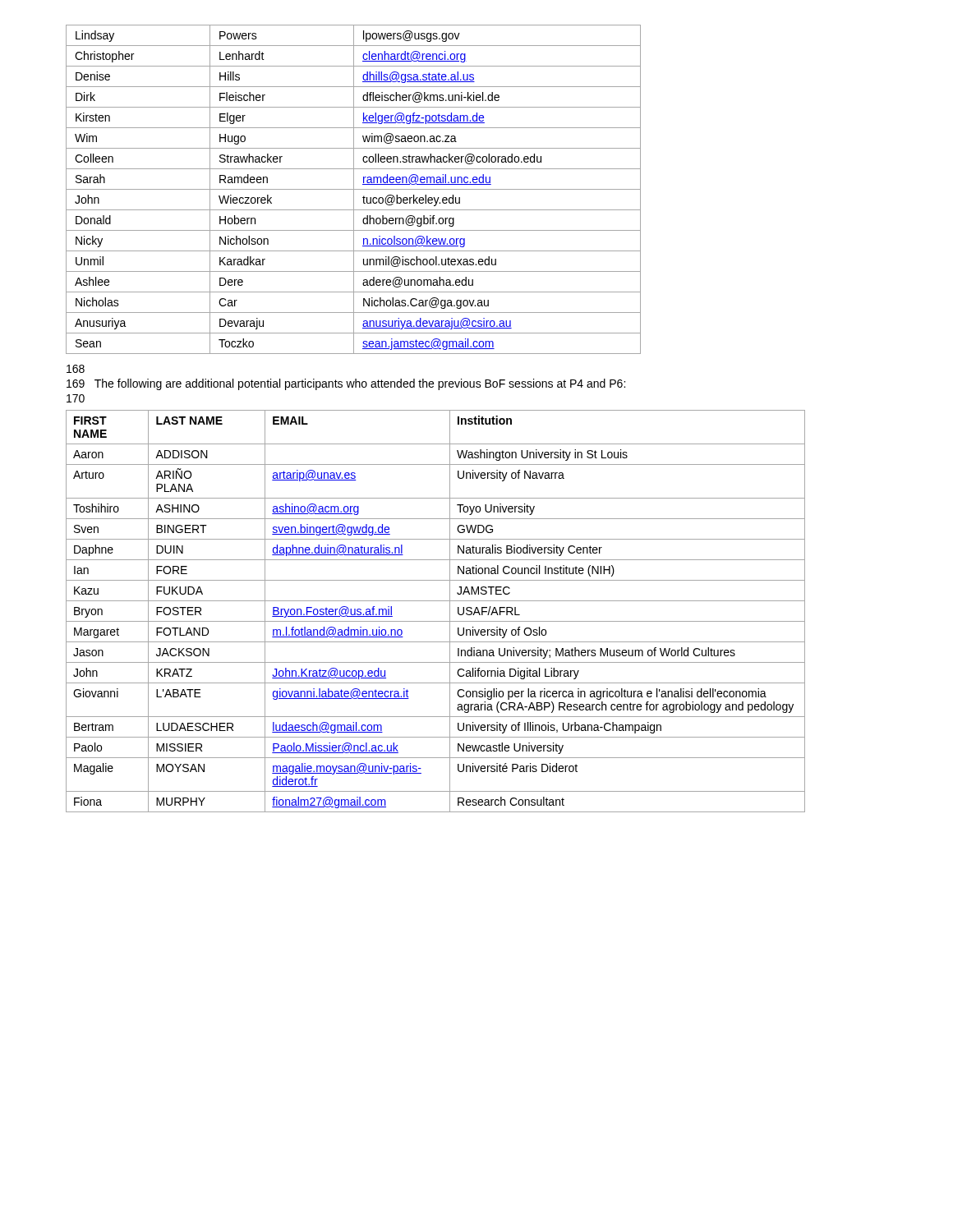The height and width of the screenshot is (1232, 953).
Task: Find the text block starting "169 The following are additional potential participants who"
Action: tap(346, 384)
